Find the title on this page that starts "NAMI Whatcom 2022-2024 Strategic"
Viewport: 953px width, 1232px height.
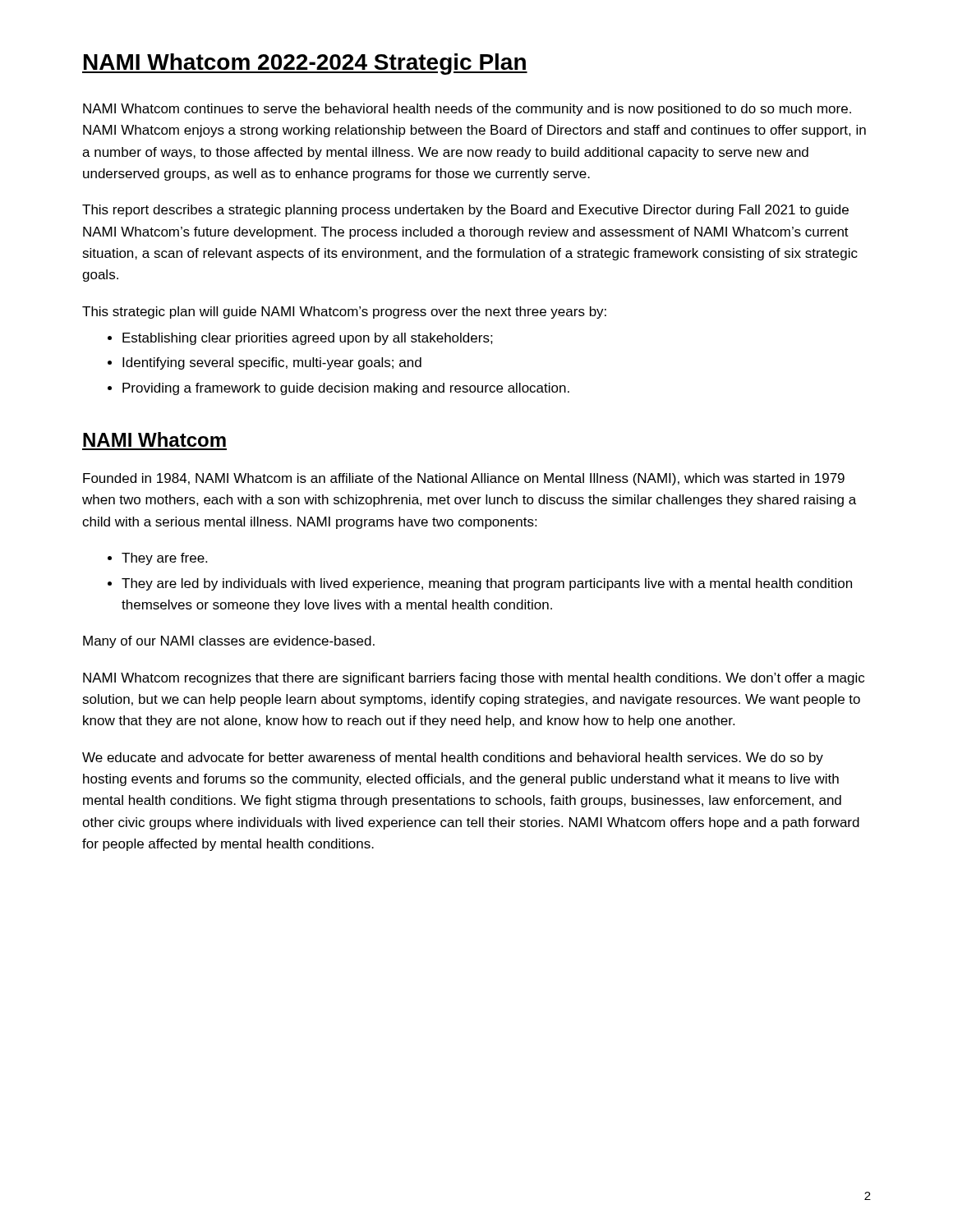(476, 62)
